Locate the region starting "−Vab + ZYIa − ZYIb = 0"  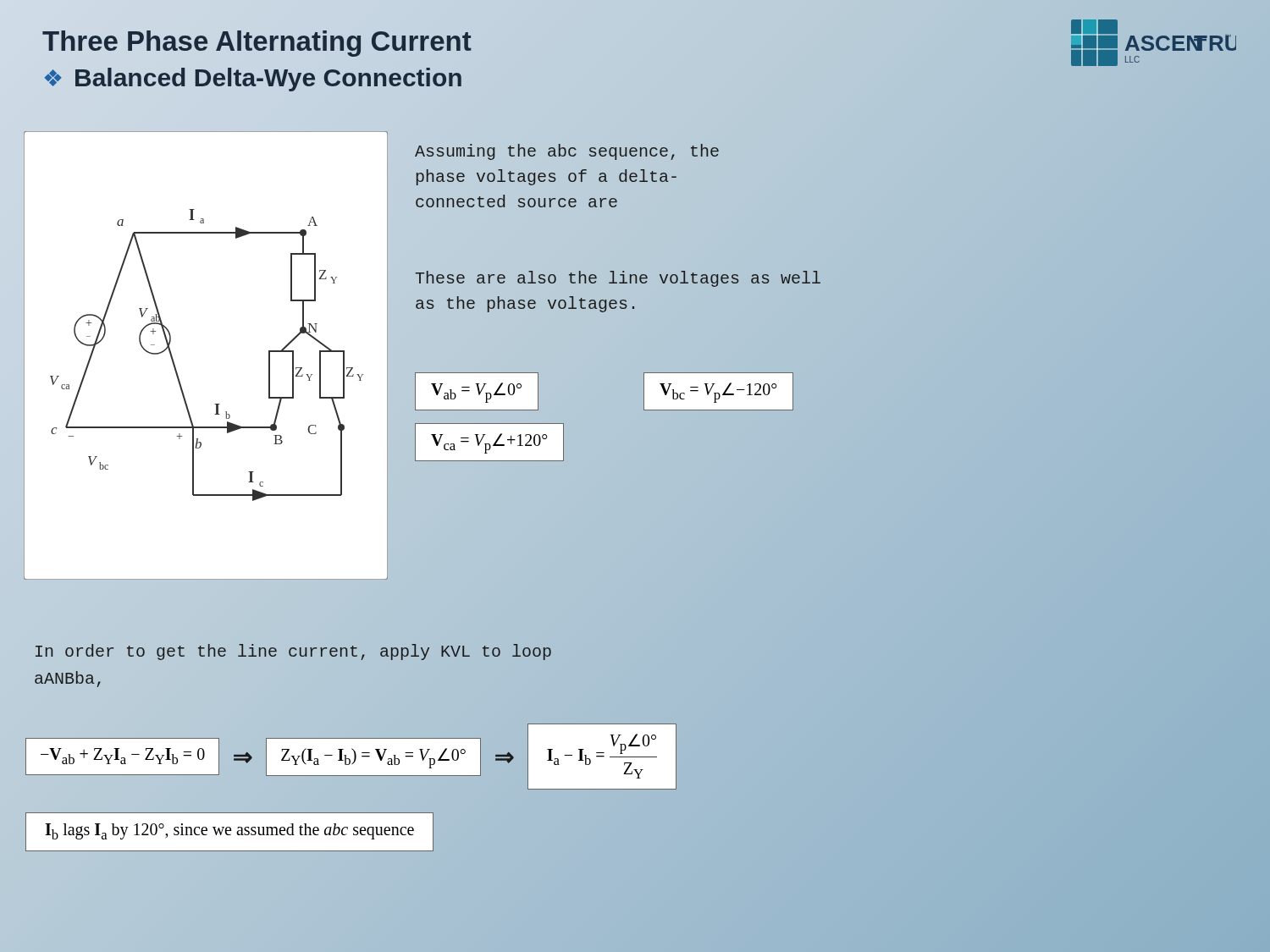122,757
